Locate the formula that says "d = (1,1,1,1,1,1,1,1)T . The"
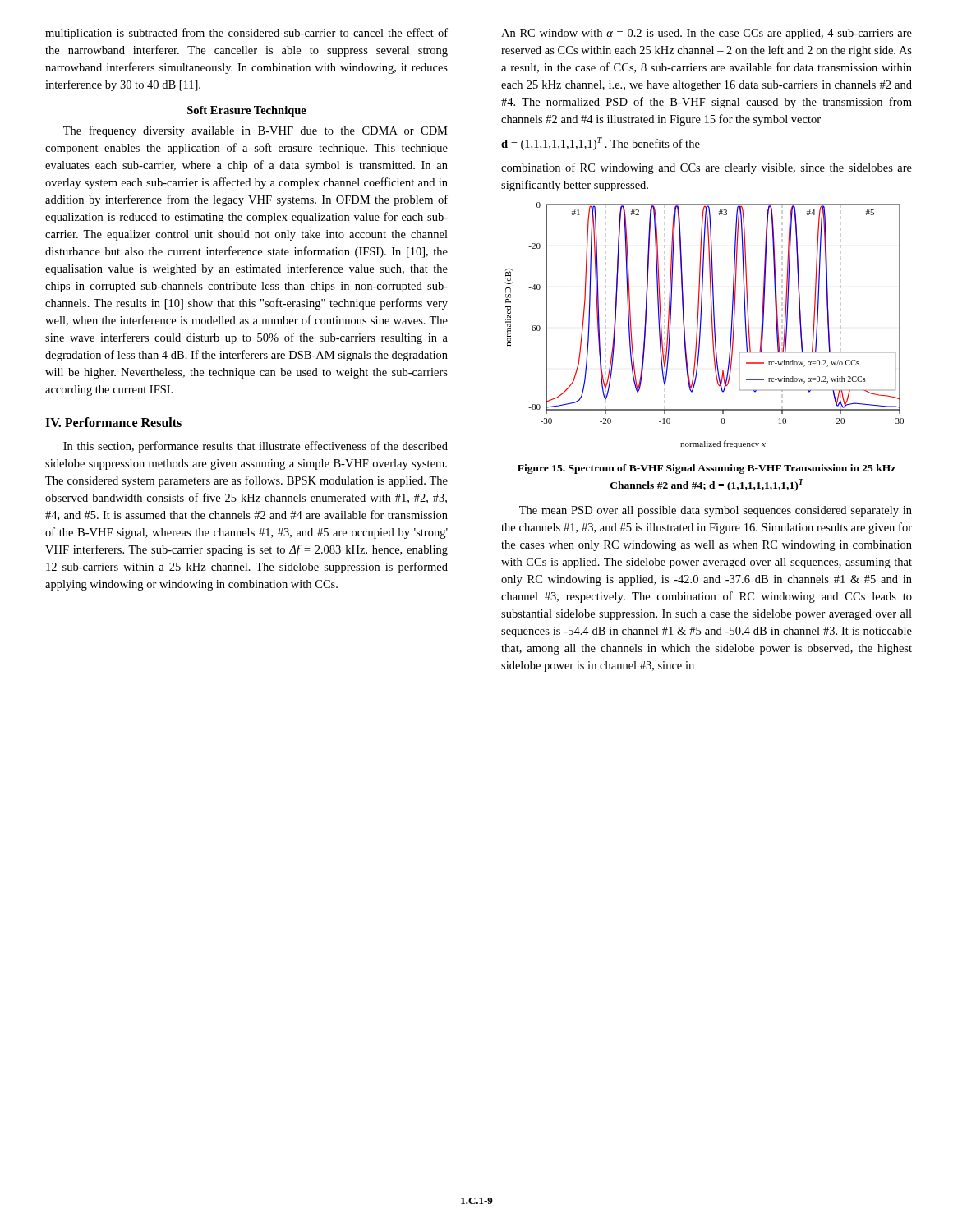This screenshot has width=953, height=1232. click(707, 144)
